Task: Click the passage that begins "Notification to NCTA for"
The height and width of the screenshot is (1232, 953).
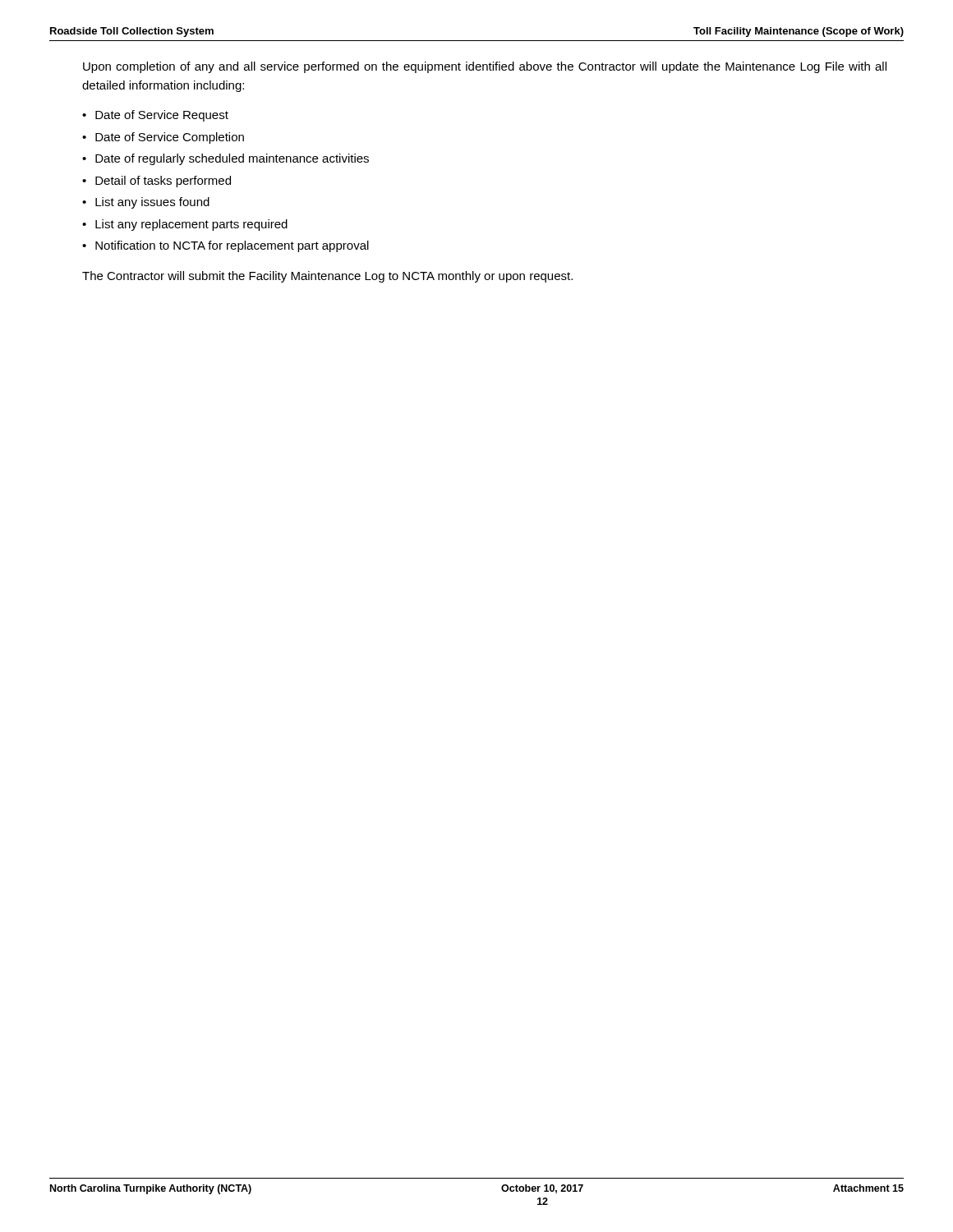Action: click(x=232, y=245)
